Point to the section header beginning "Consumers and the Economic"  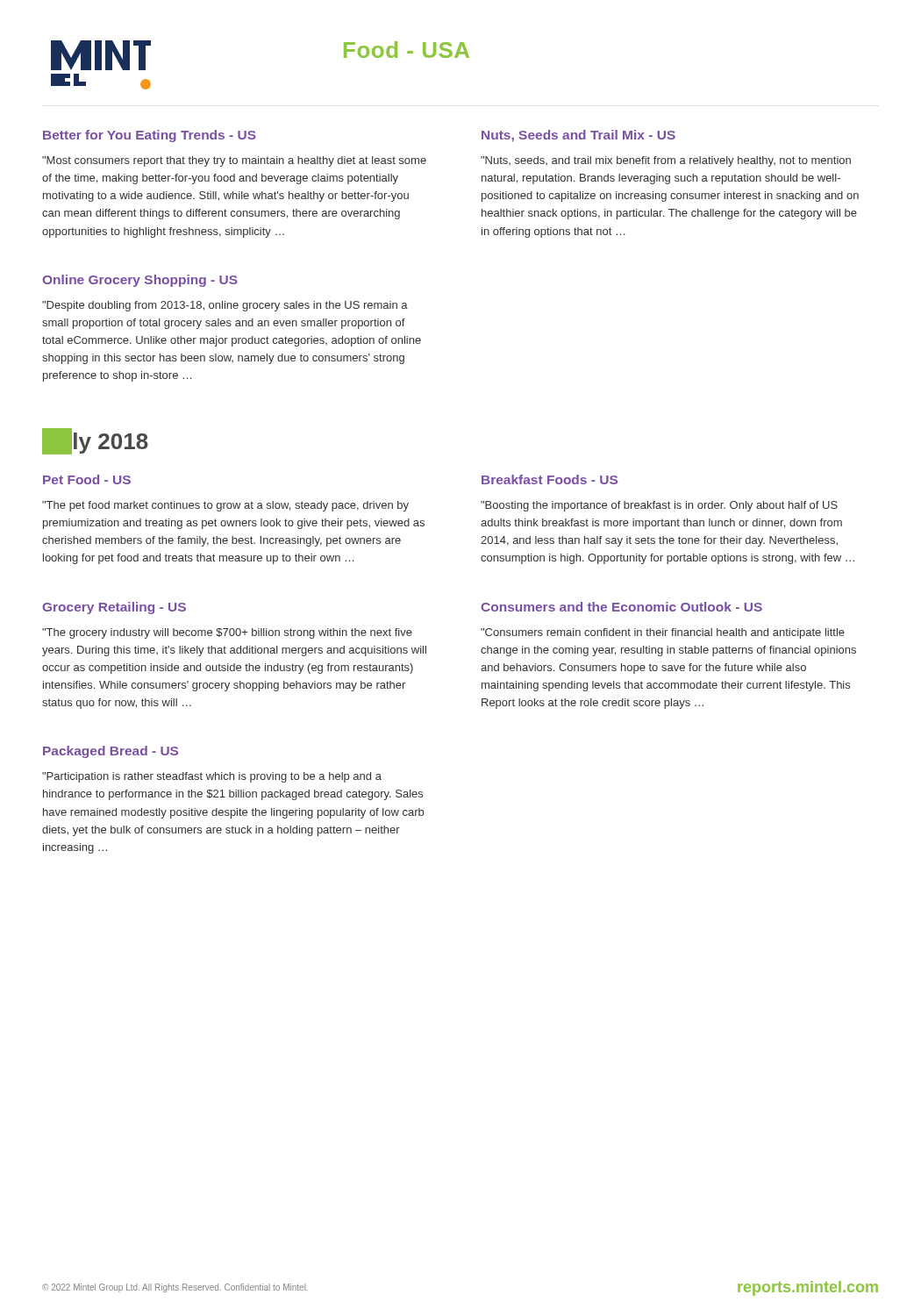tap(622, 606)
